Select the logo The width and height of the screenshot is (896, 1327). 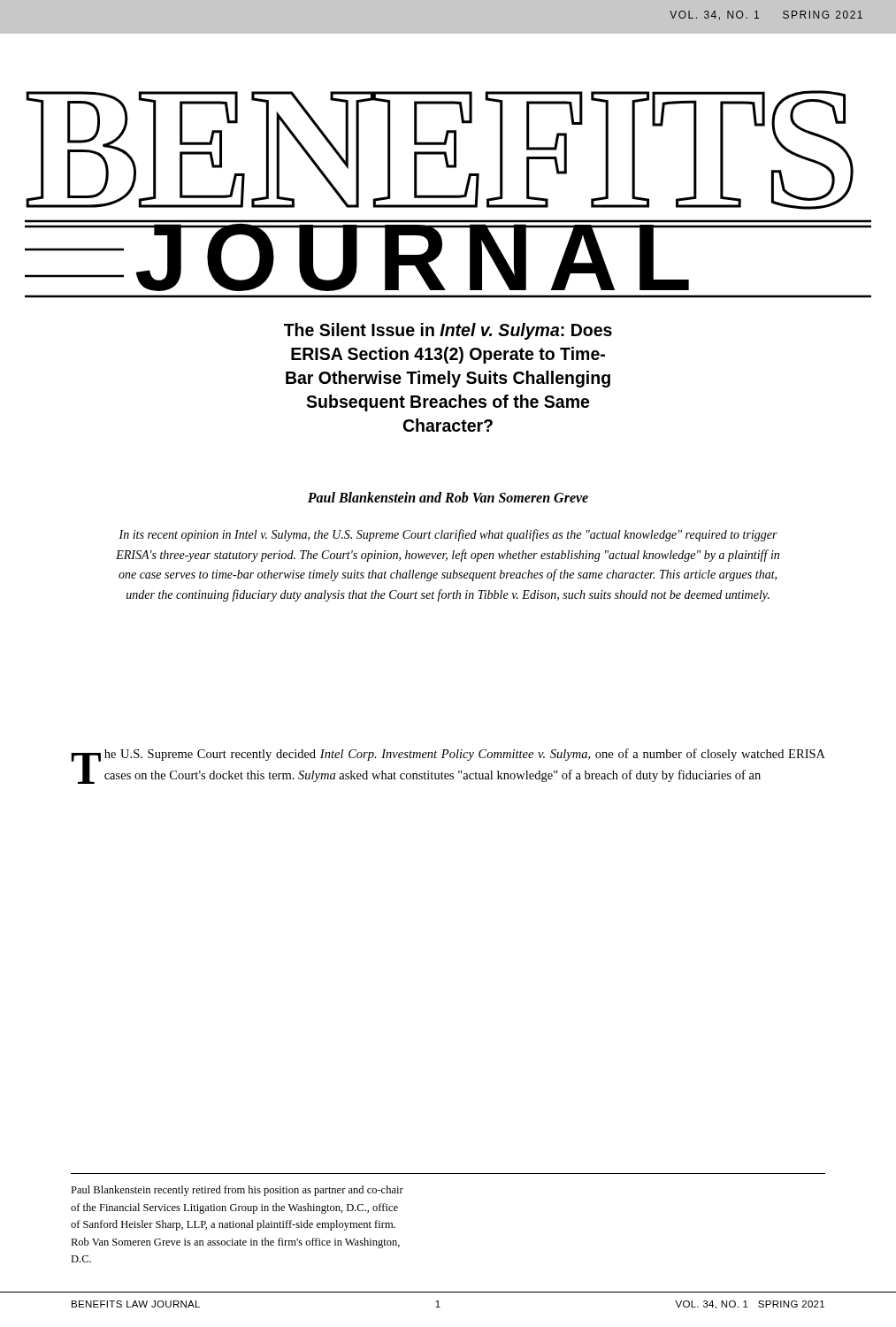448,166
